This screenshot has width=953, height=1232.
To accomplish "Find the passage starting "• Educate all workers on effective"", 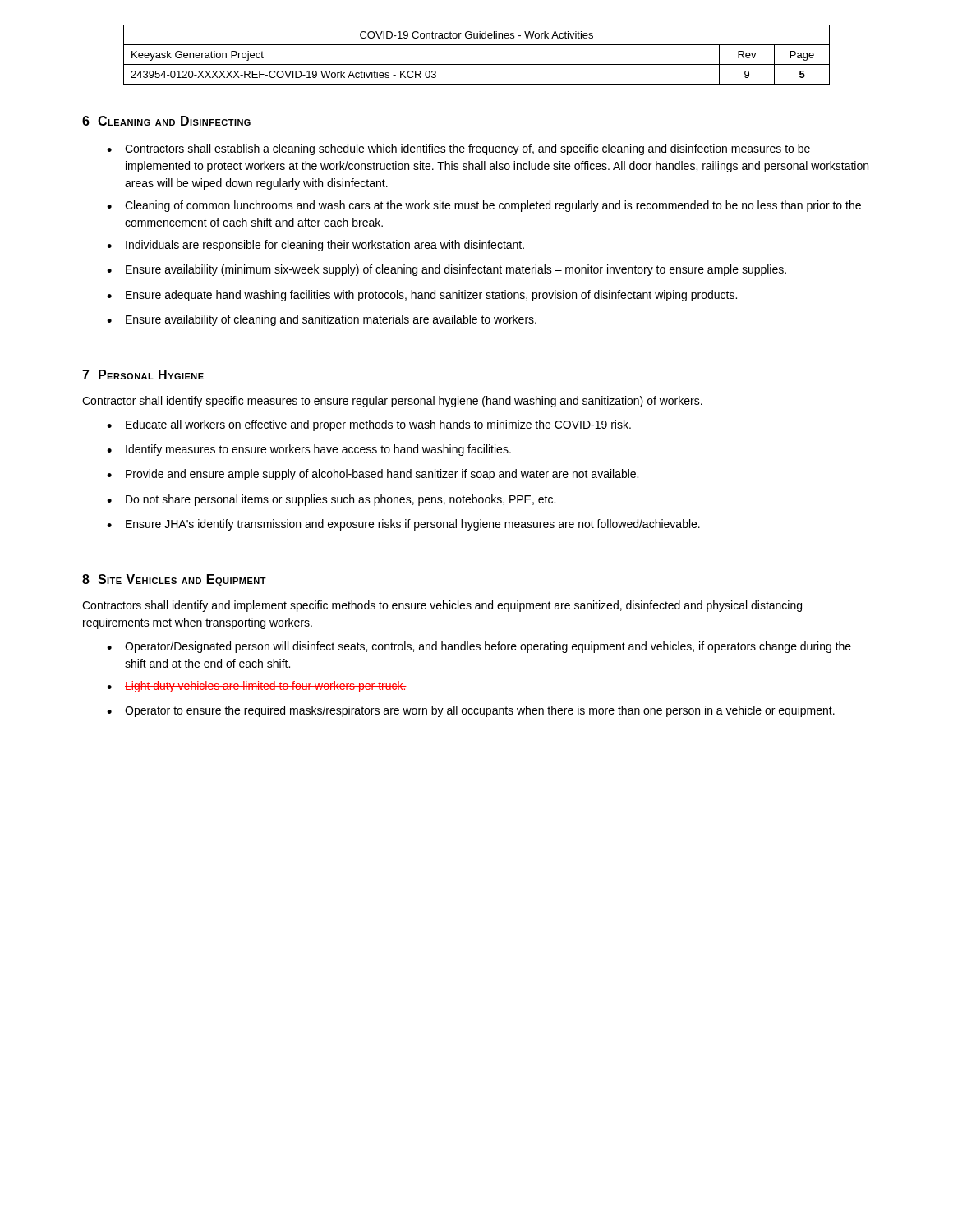I will coord(489,426).
